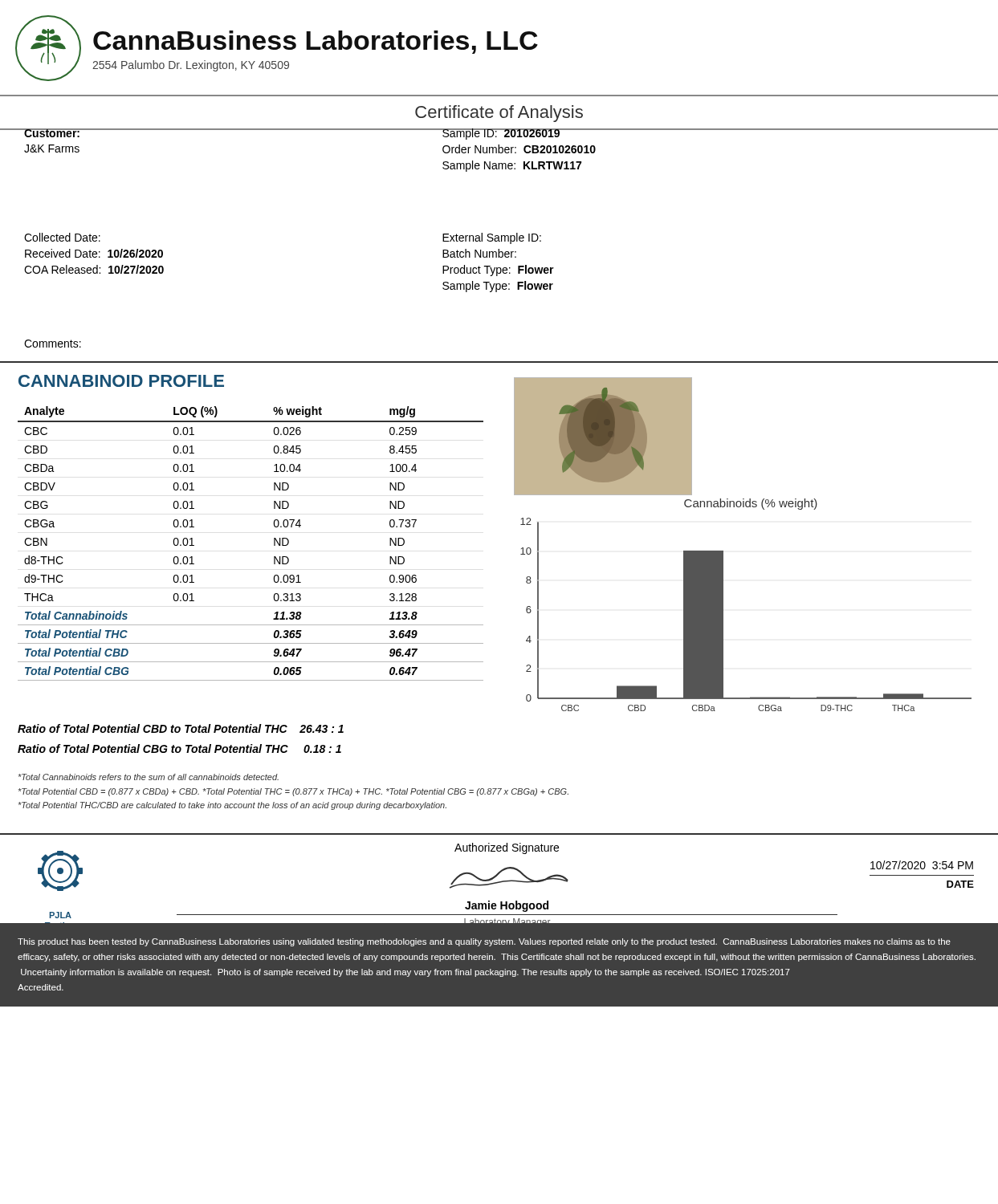Locate the text "COA Released: 10/27/2020"

click(94, 270)
